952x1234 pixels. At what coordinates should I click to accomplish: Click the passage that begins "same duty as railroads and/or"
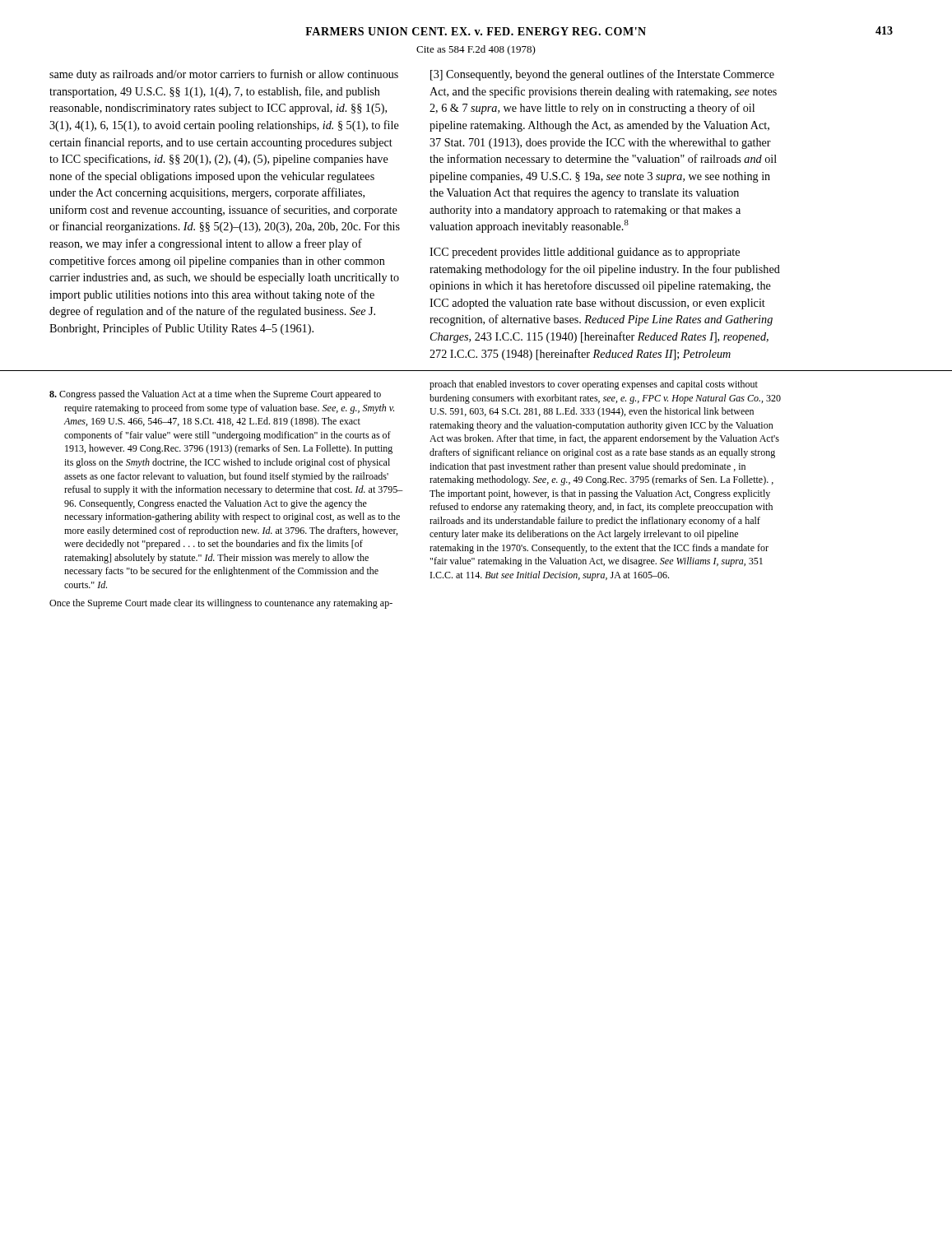tap(226, 201)
